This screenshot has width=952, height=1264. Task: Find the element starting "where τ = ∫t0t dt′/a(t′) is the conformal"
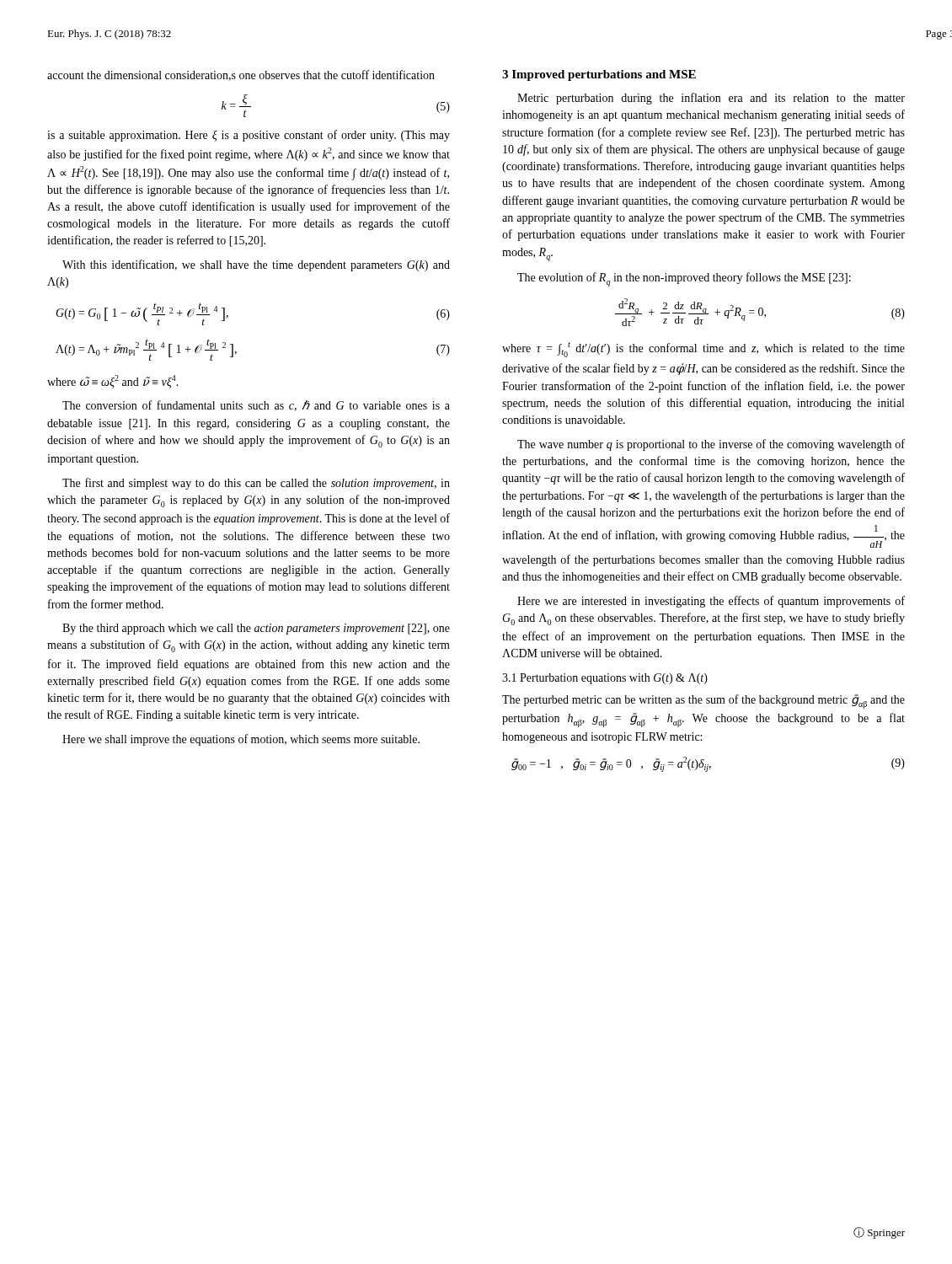tap(703, 501)
